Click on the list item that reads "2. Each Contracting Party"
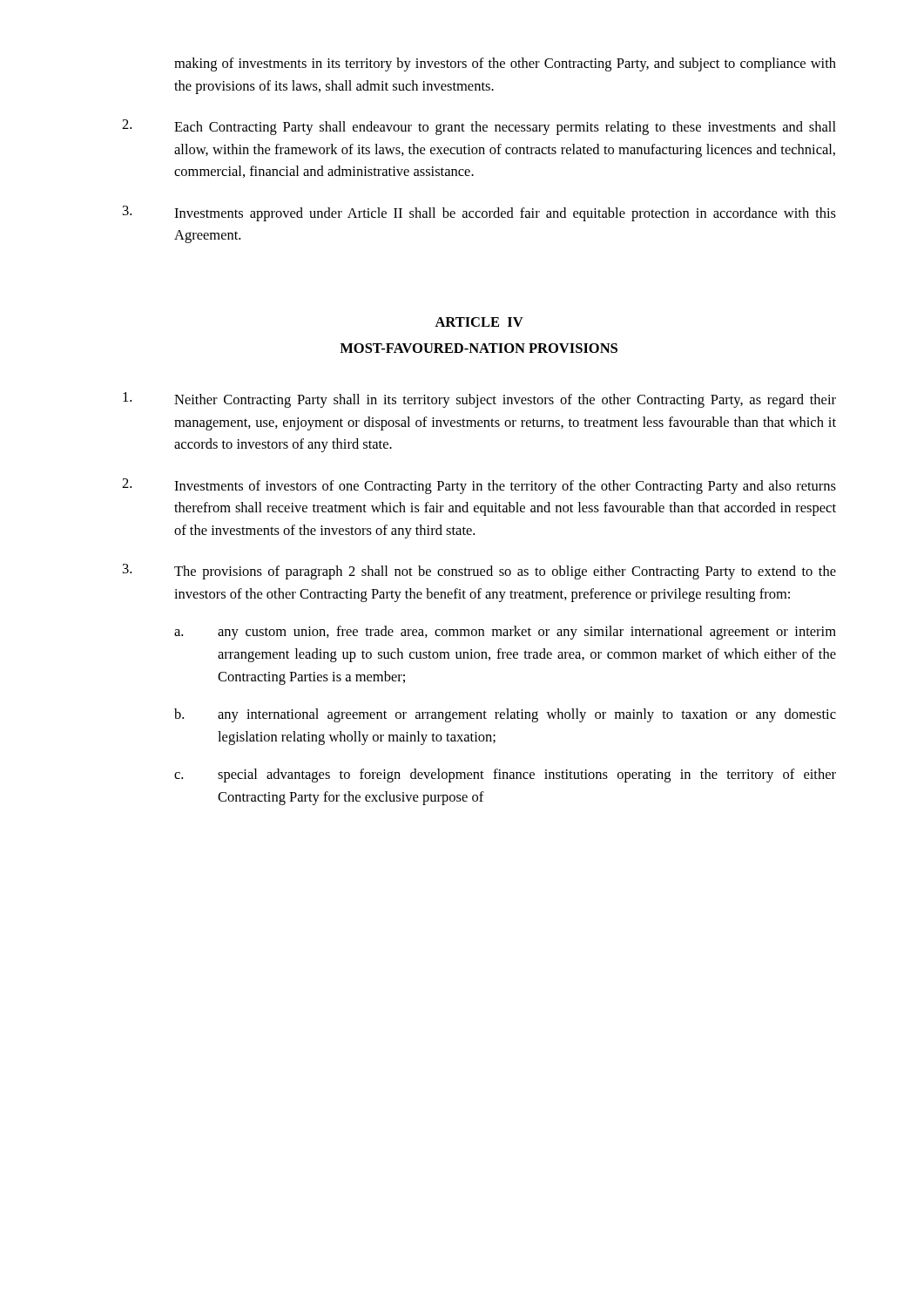 click(x=479, y=149)
